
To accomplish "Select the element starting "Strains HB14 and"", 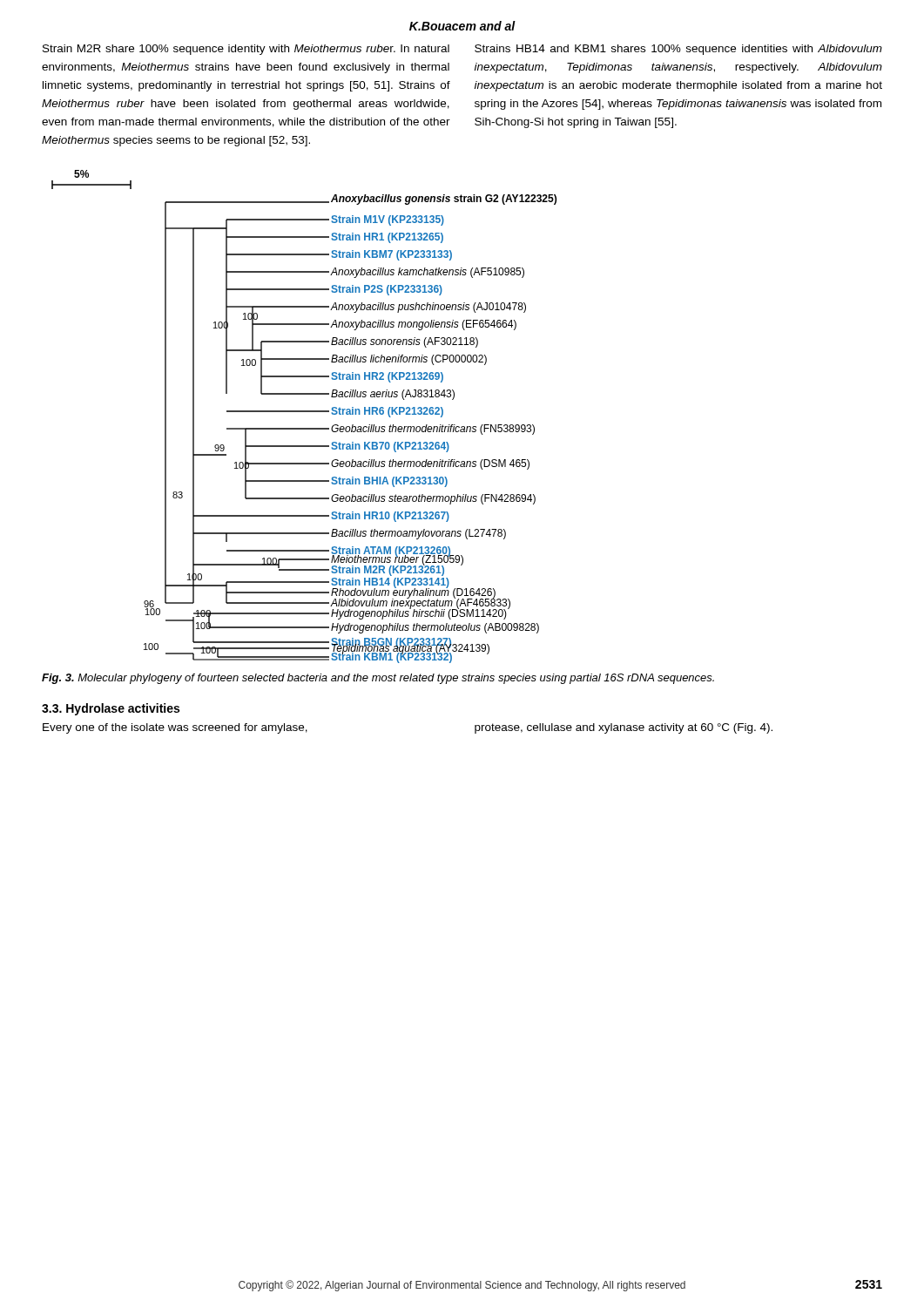I will point(678,85).
